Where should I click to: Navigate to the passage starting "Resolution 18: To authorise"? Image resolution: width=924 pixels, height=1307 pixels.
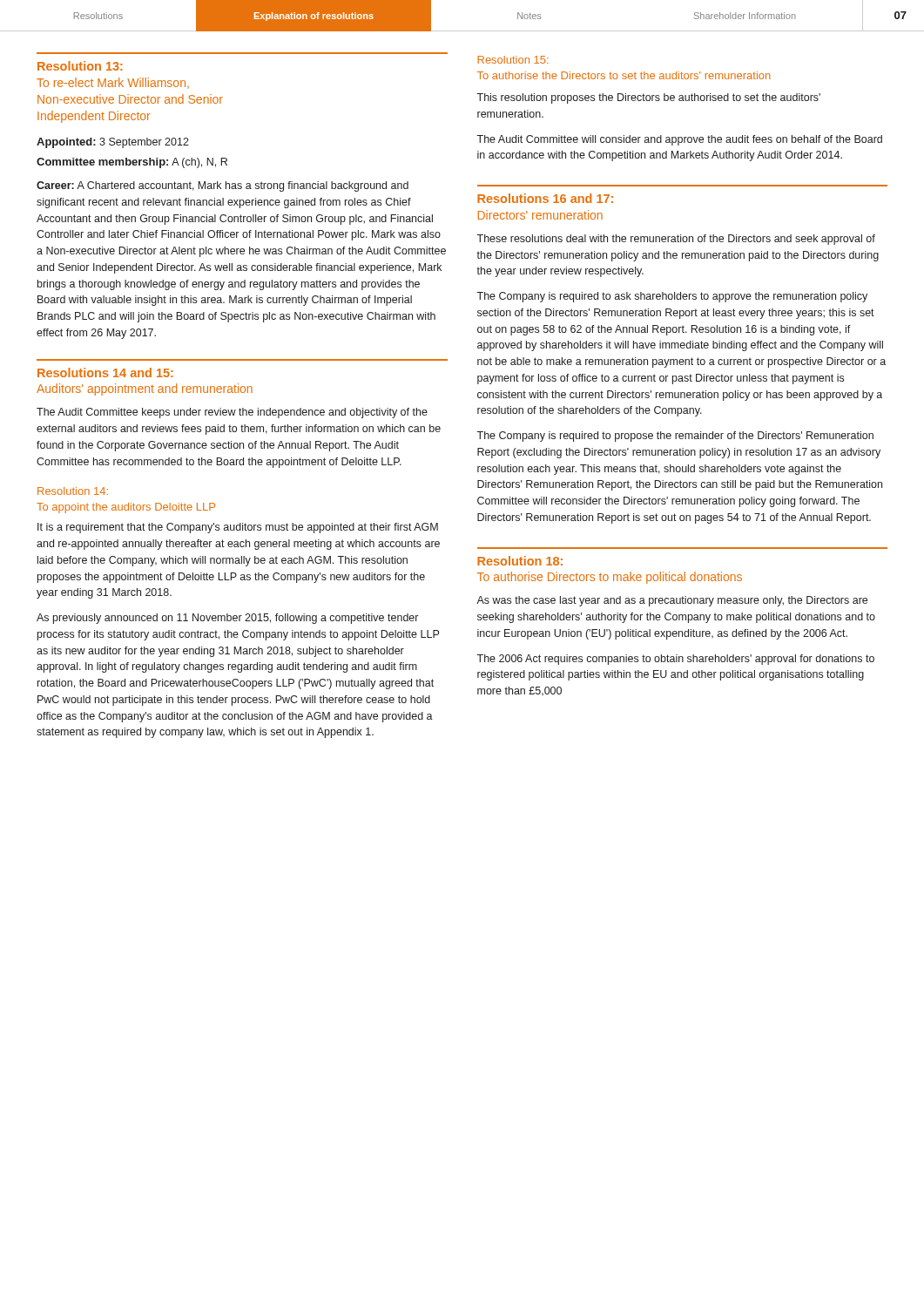pos(682,566)
